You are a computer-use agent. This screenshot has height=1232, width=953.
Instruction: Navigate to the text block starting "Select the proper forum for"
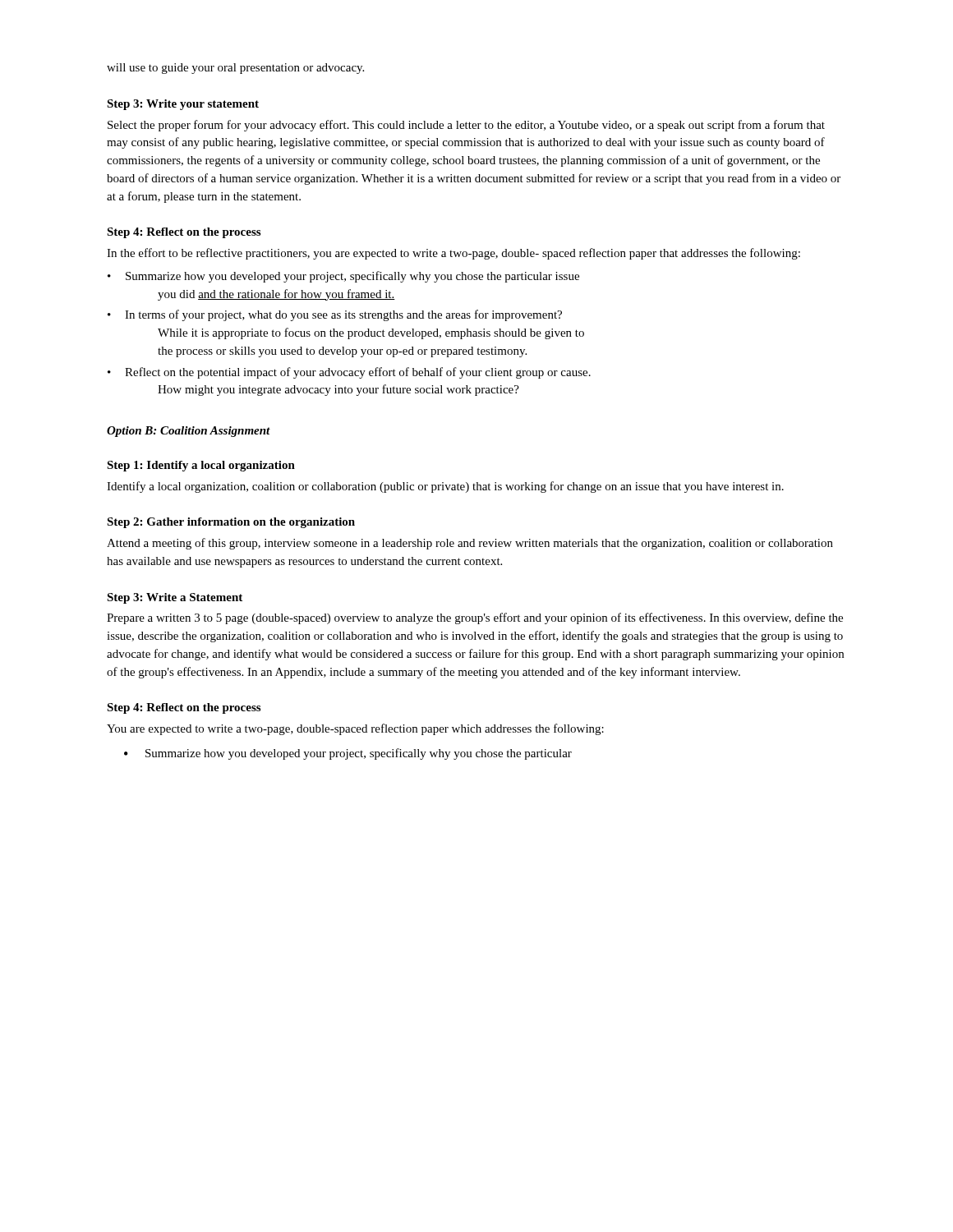pyautogui.click(x=474, y=160)
